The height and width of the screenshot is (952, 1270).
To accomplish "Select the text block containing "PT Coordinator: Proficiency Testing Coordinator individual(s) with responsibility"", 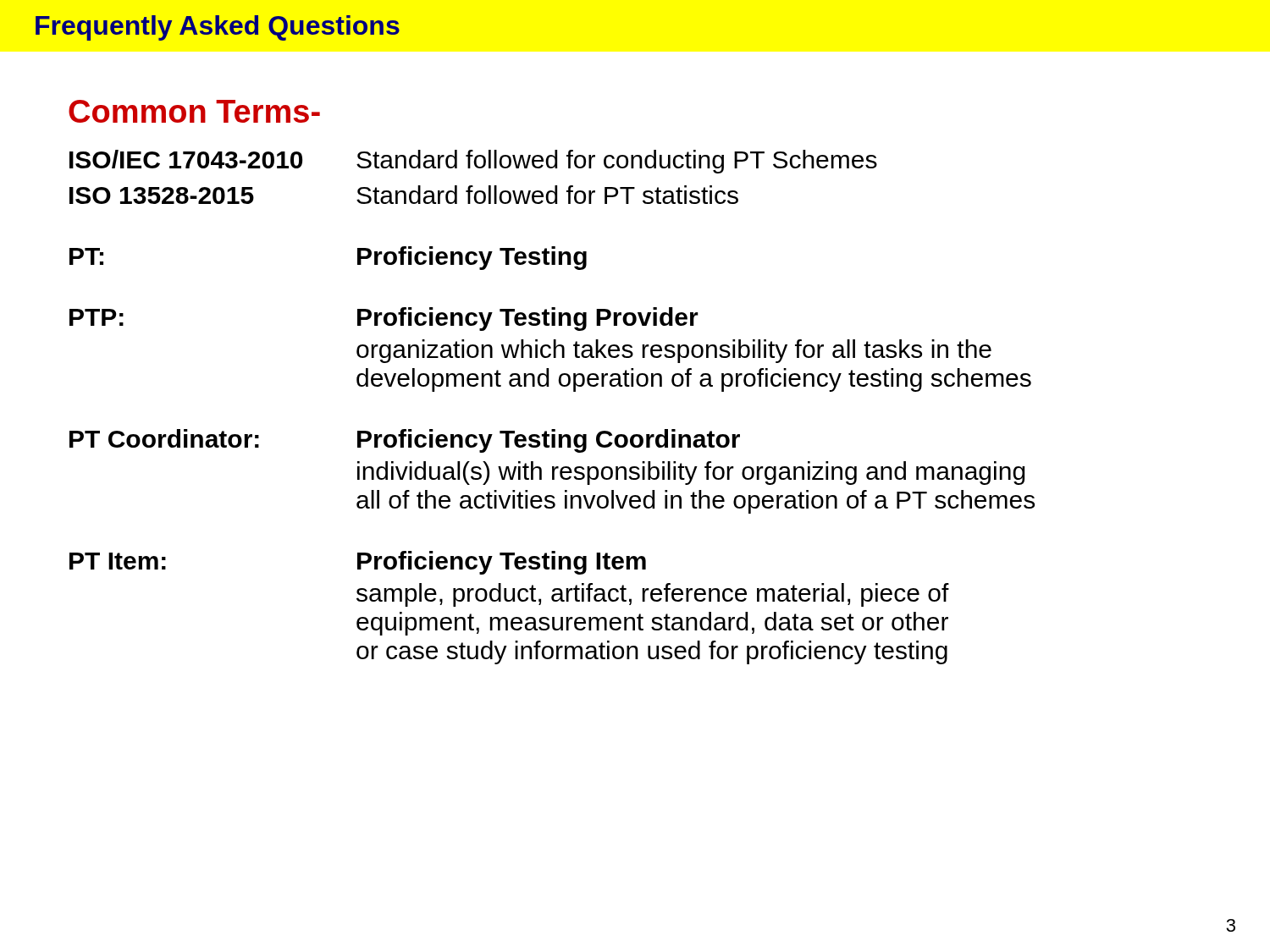I will click(635, 470).
